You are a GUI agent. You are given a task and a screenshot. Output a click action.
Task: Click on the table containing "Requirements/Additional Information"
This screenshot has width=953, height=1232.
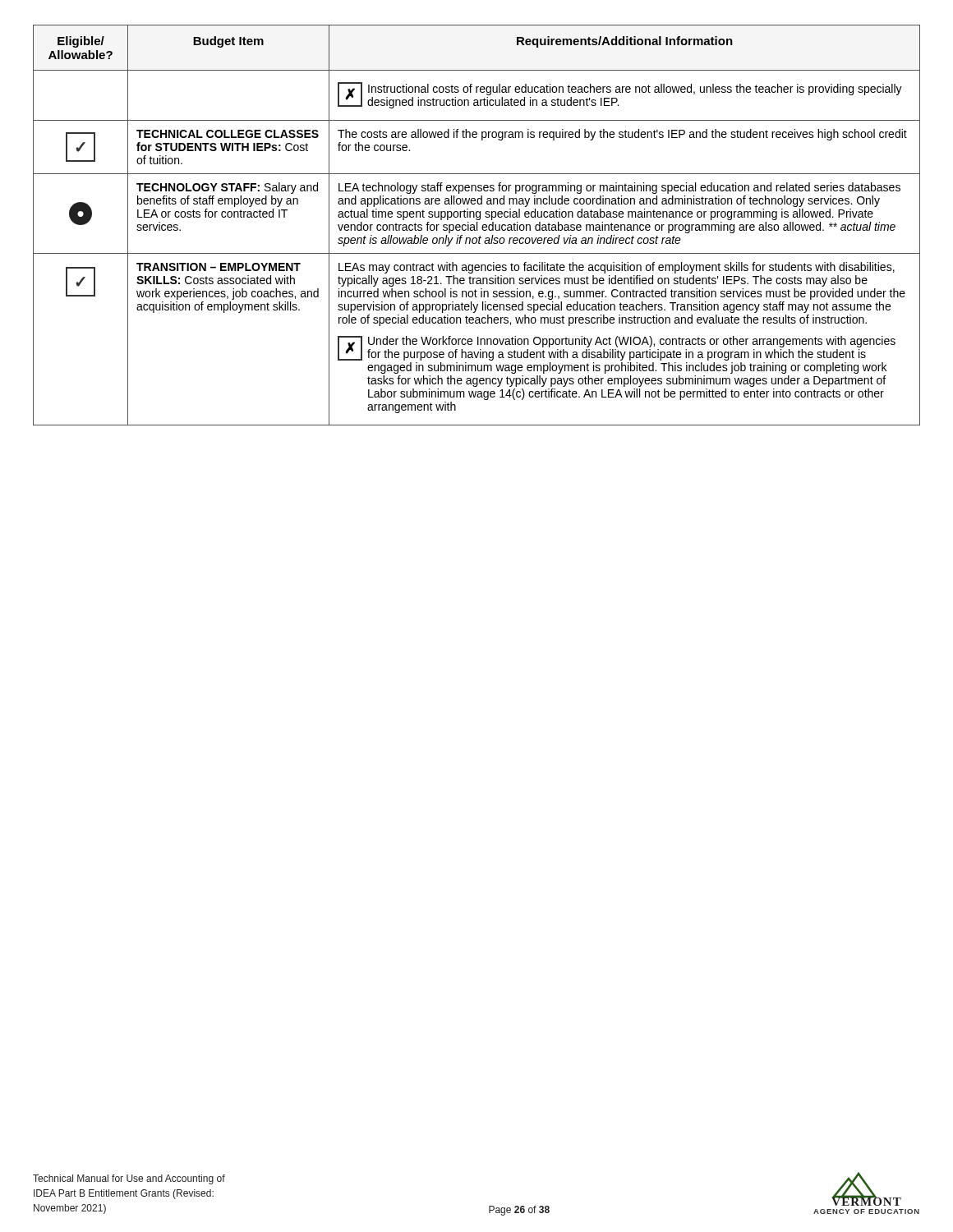476,225
